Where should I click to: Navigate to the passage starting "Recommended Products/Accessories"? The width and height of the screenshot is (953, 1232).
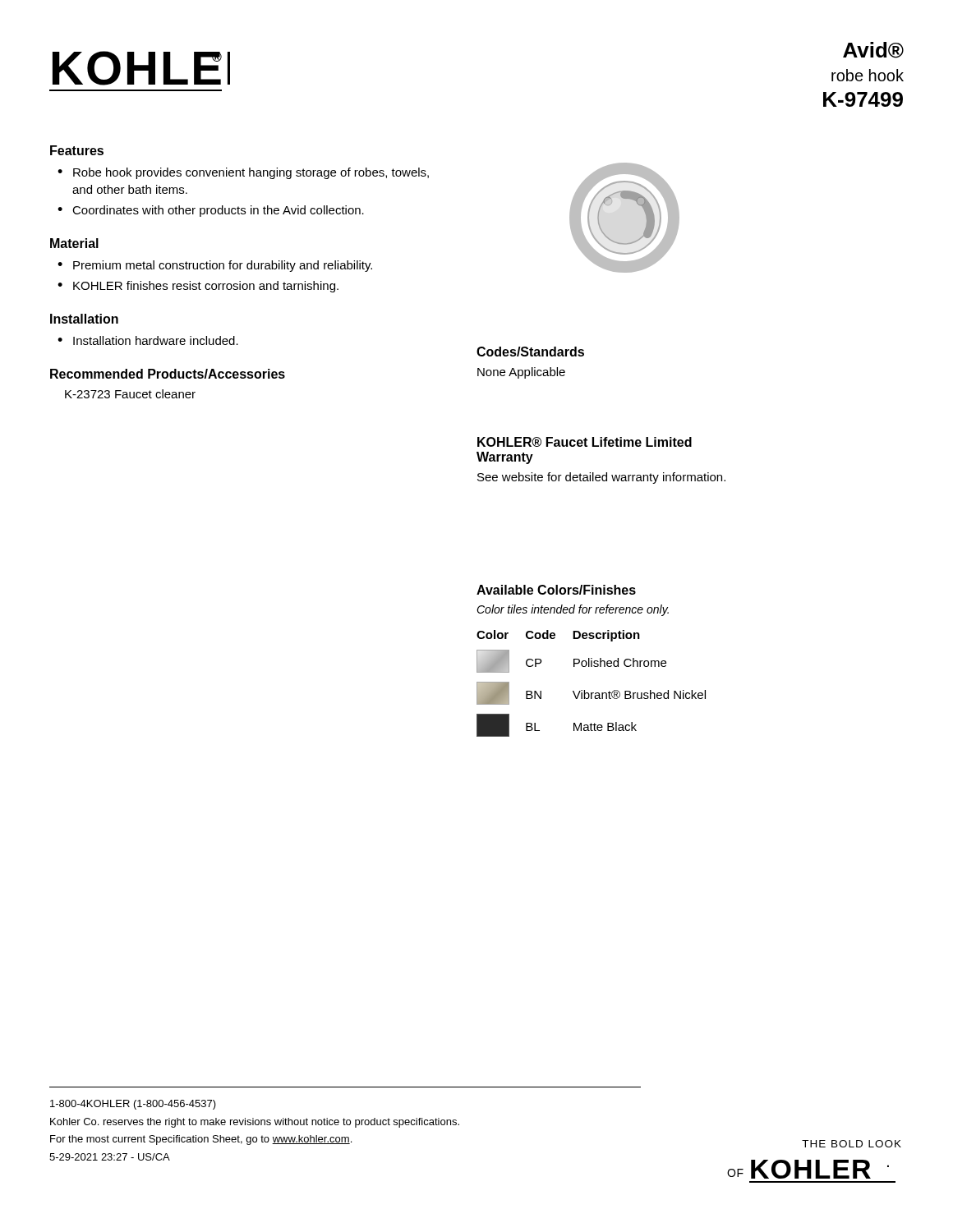(167, 374)
